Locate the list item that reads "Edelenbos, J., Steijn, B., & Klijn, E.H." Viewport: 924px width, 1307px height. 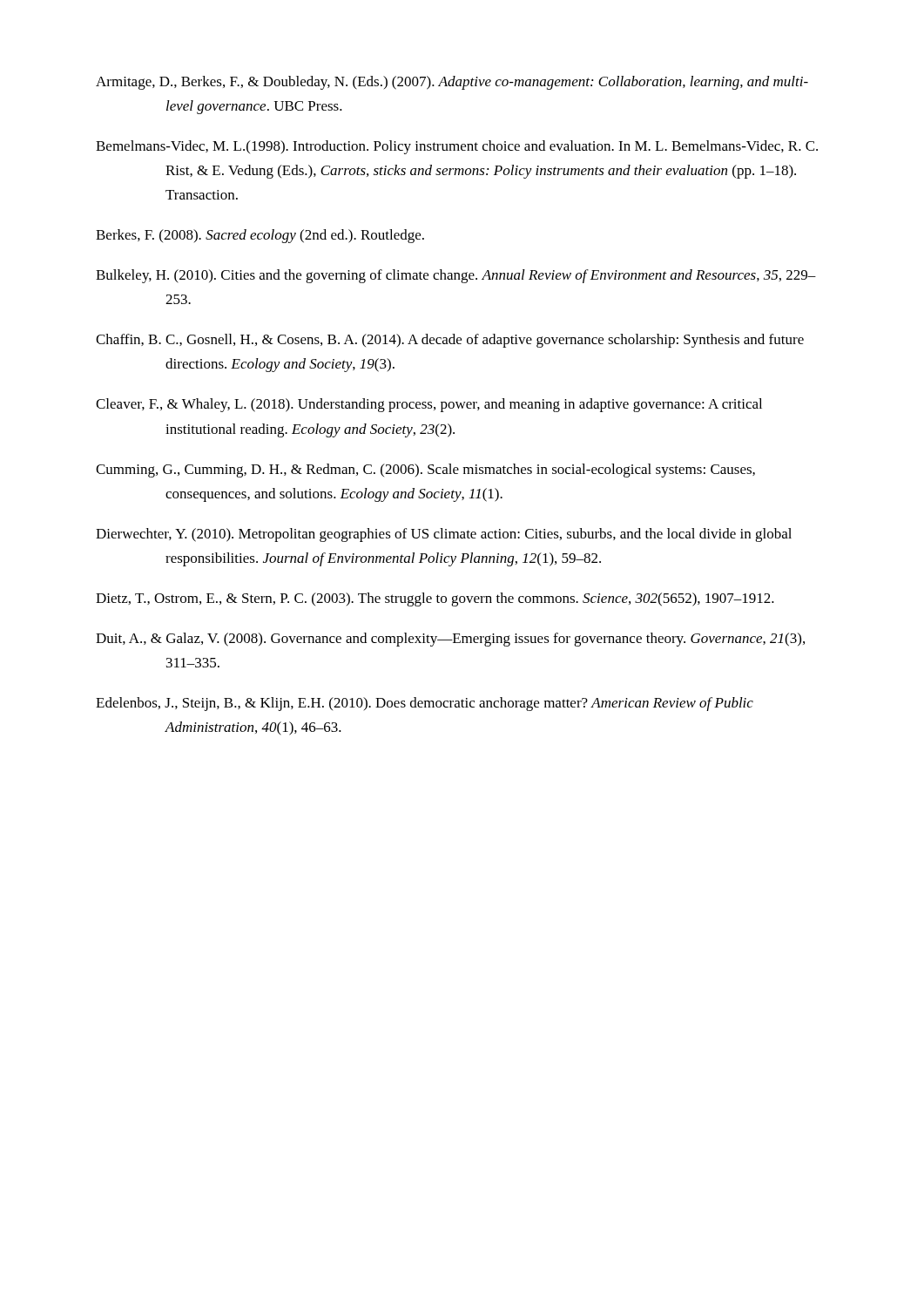coord(425,715)
